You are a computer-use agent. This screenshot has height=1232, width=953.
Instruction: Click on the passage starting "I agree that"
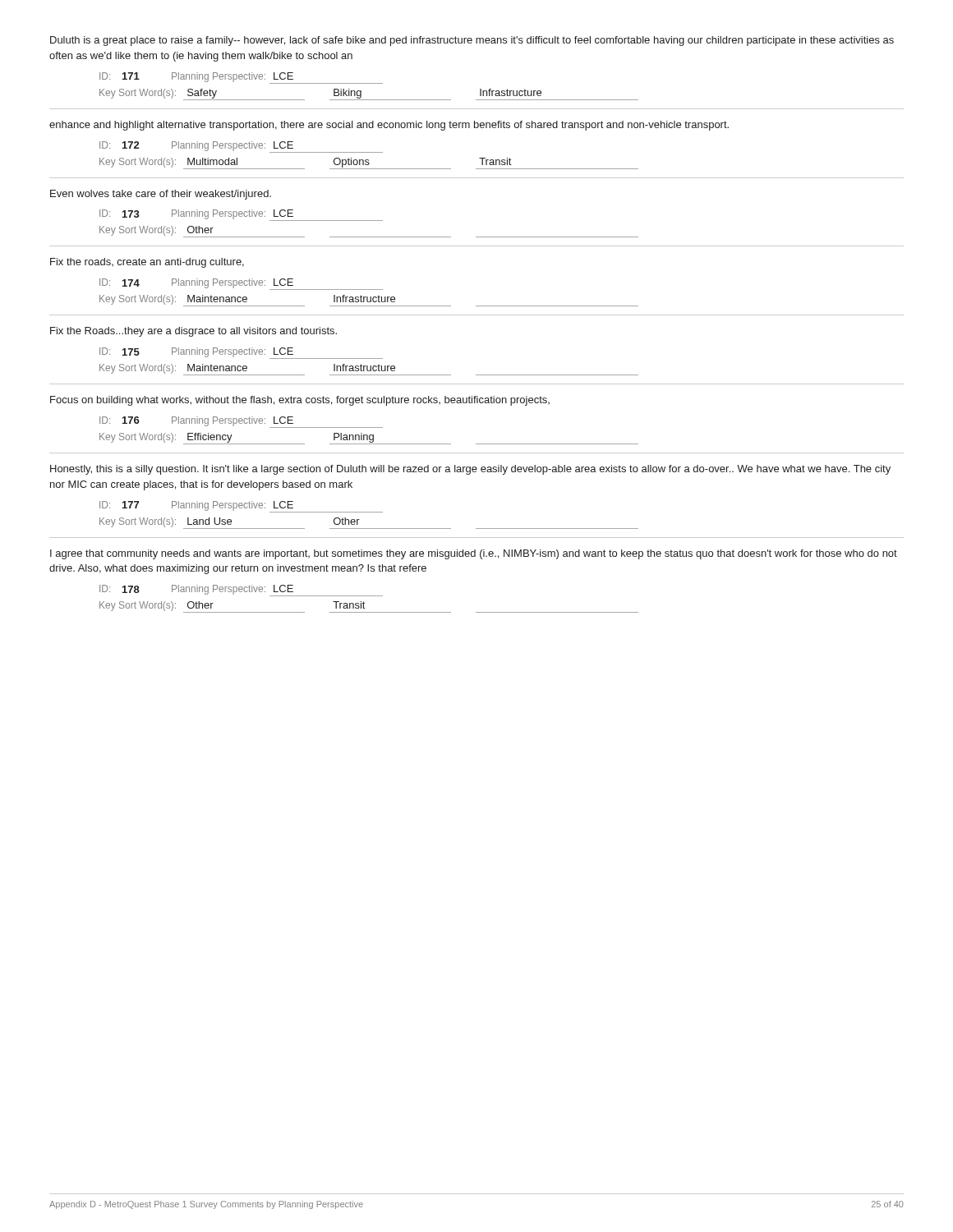point(473,561)
